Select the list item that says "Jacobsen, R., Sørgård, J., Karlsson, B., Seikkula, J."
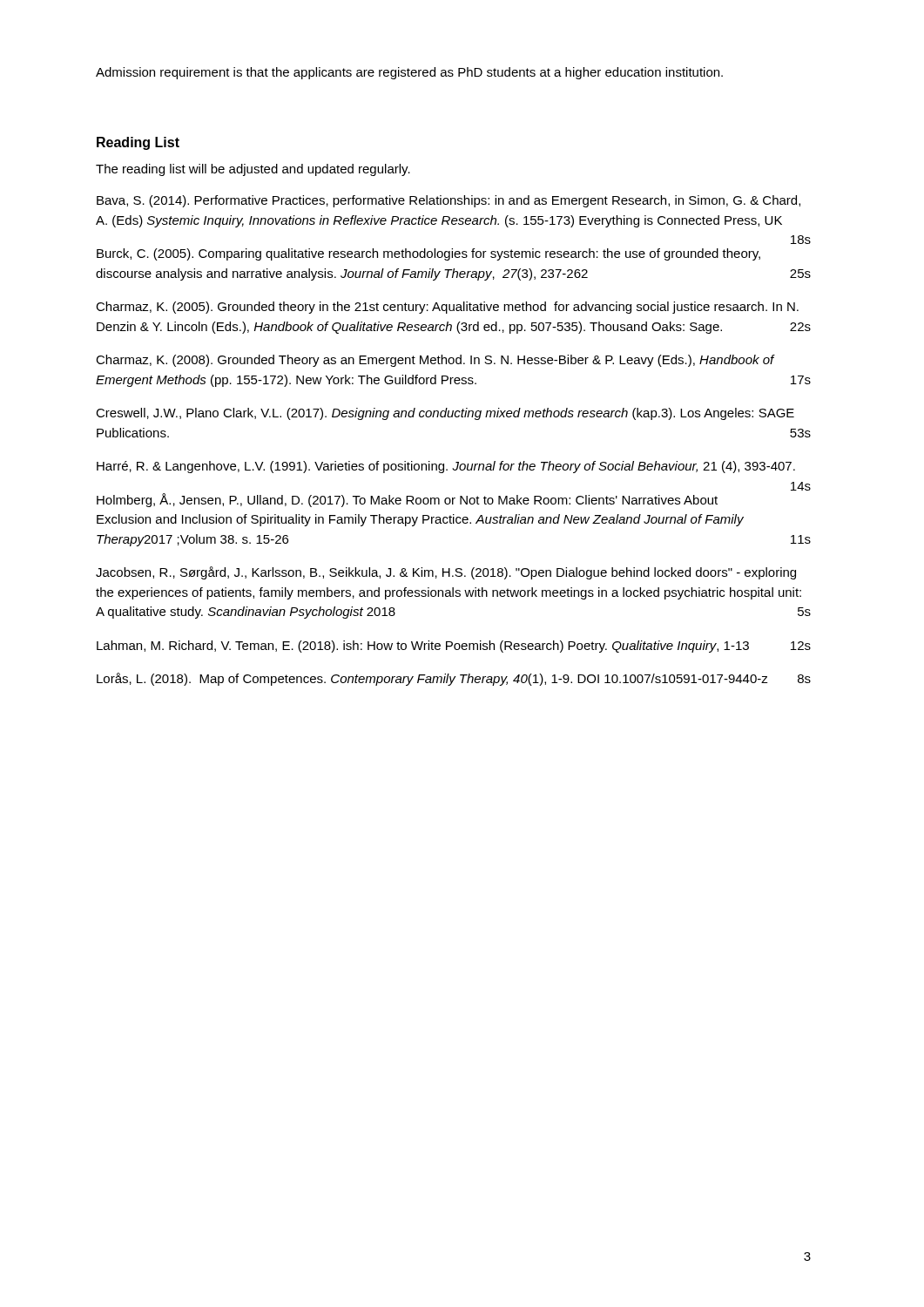 click(x=453, y=592)
